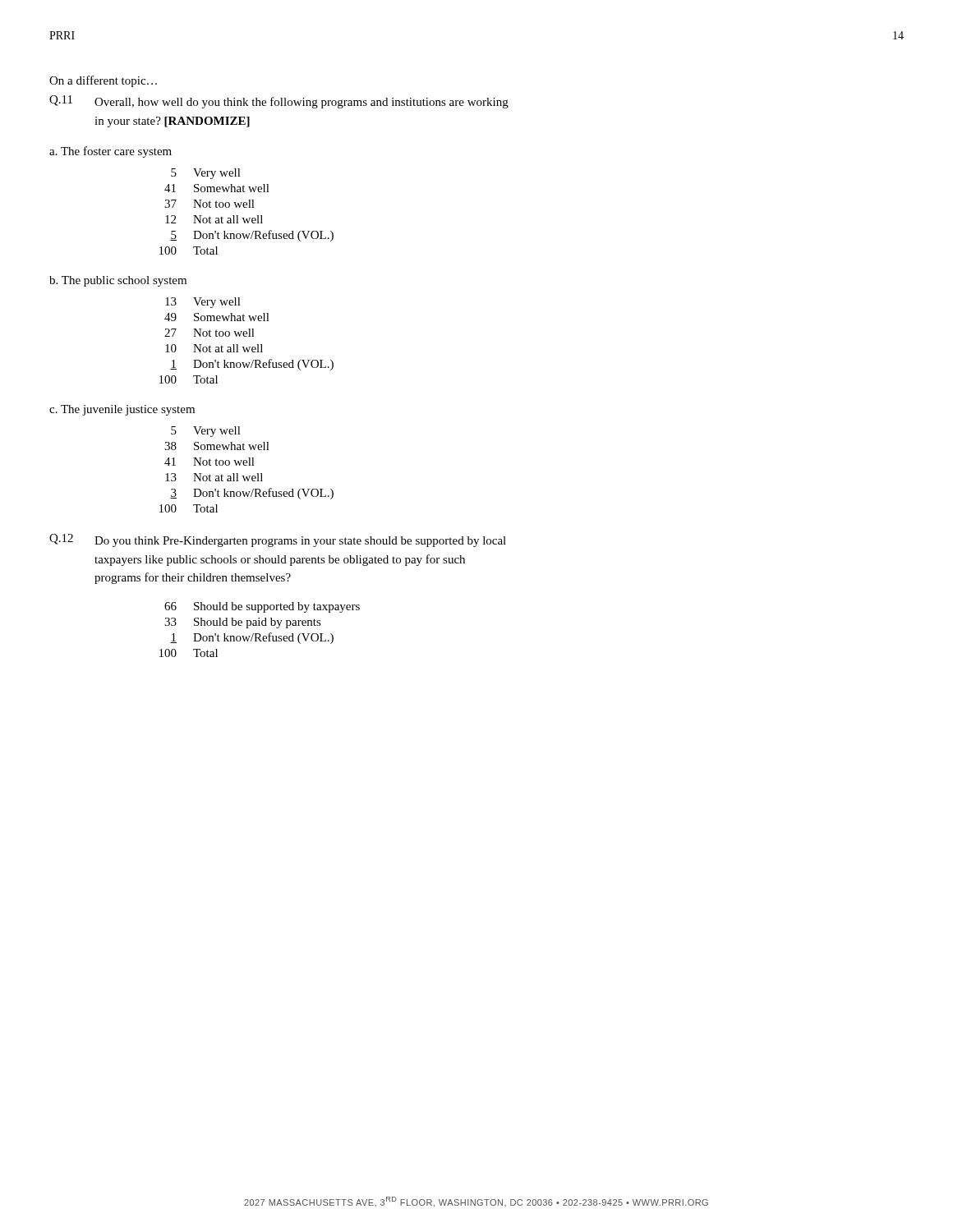Find the block on this page that starts "Q.12 Do you think Pre-Kindergarten programs"

278,559
